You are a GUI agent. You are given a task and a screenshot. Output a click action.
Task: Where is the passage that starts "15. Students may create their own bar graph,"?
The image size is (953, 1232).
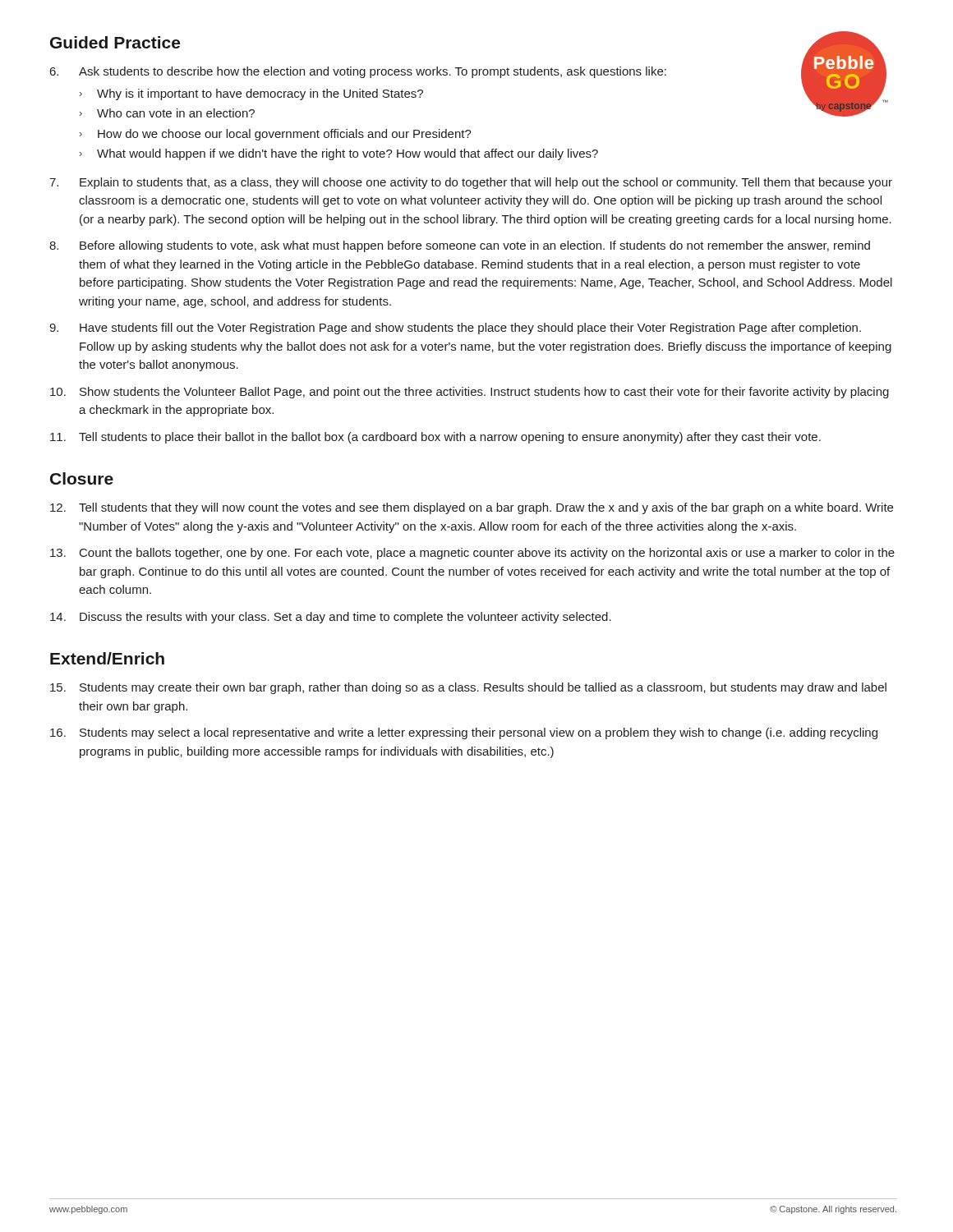[472, 697]
